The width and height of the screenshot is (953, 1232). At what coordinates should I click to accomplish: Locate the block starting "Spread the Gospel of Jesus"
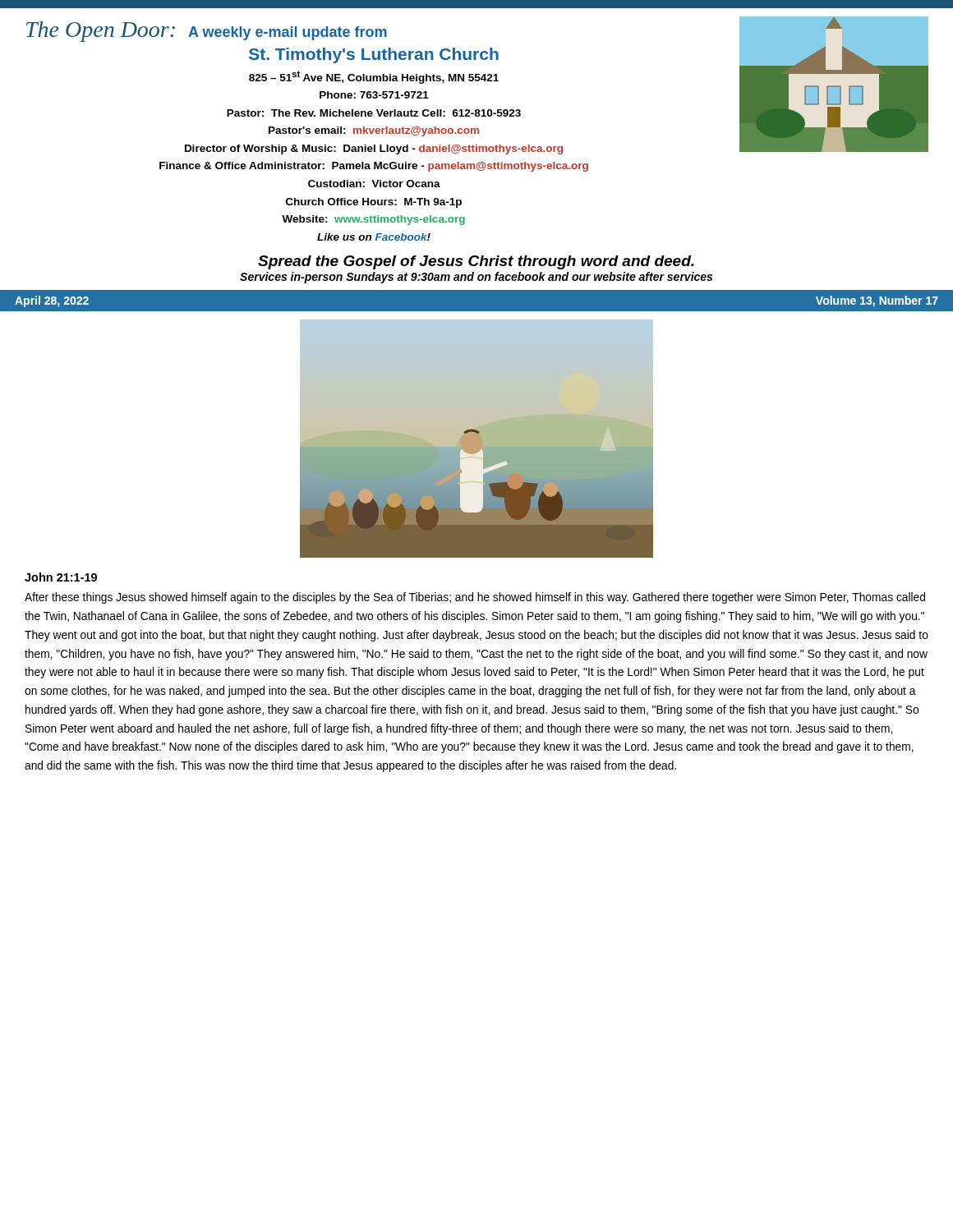[x=476, y=268]
